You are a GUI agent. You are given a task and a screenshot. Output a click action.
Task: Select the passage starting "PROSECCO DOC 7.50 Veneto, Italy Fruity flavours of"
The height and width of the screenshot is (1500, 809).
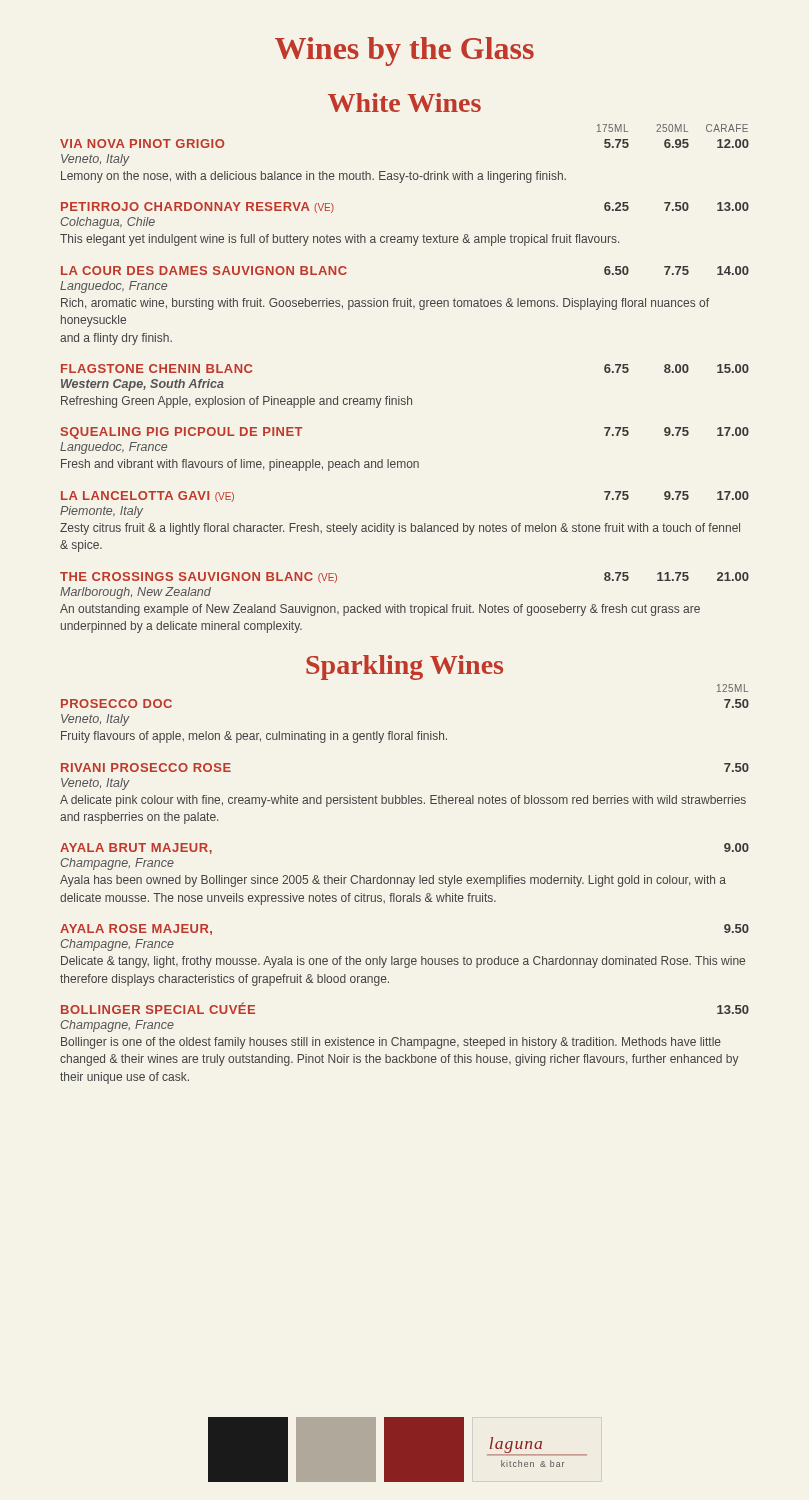tap(110, 704)
